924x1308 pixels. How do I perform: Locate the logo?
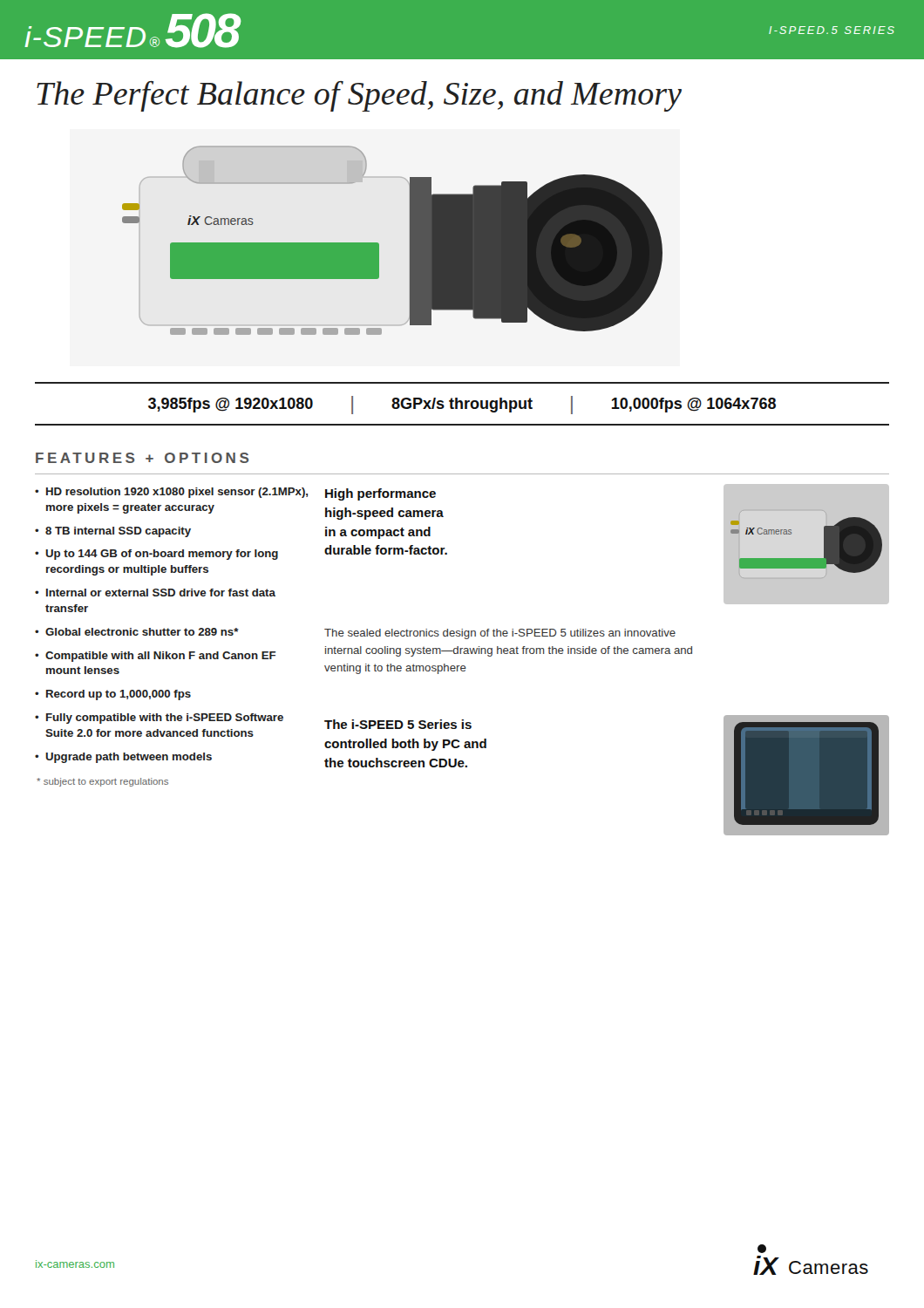pyautogui.click(x=819, y=1264)
